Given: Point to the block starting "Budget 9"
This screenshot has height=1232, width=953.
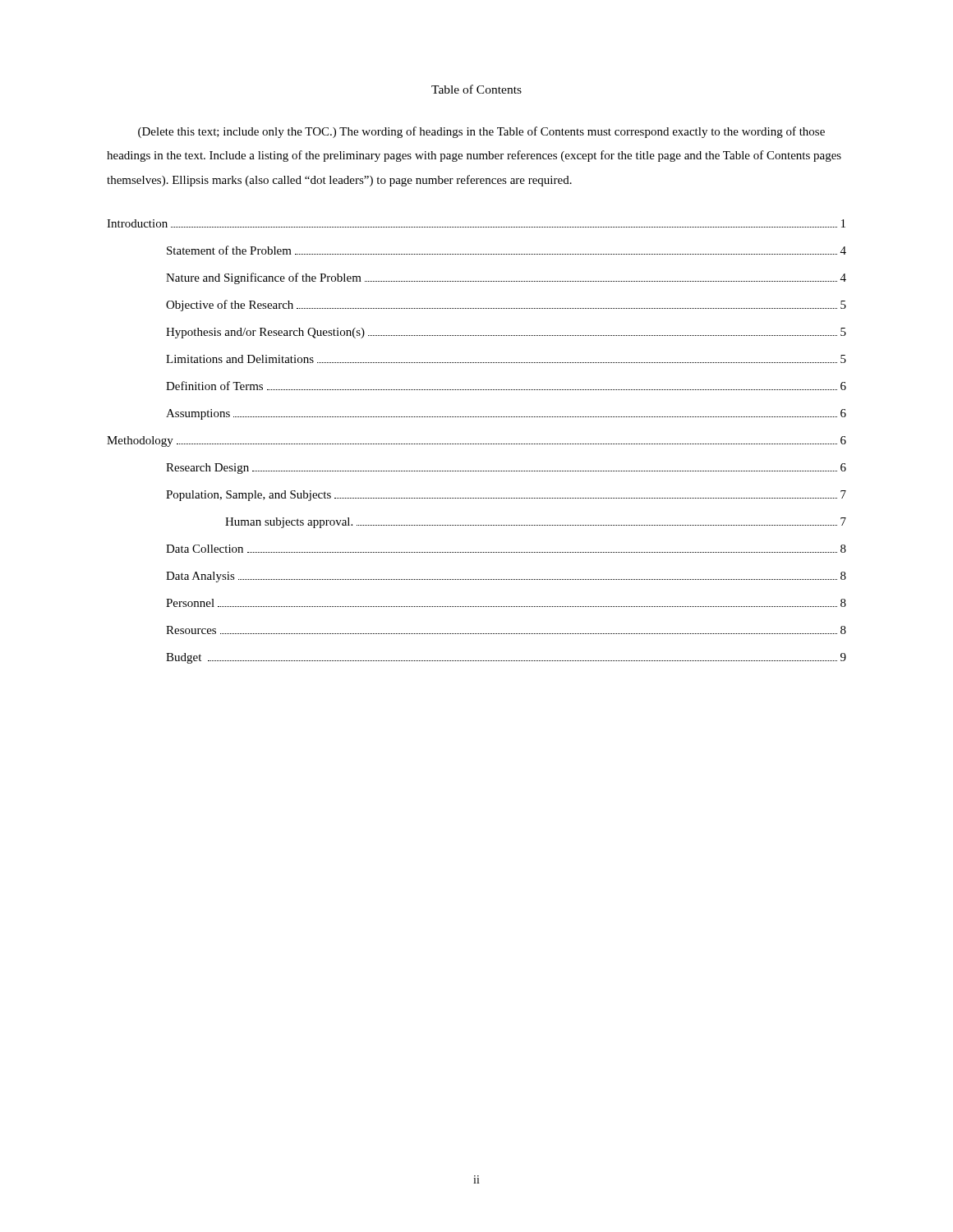Looking at the screenshot, I should tap(506, 657).
